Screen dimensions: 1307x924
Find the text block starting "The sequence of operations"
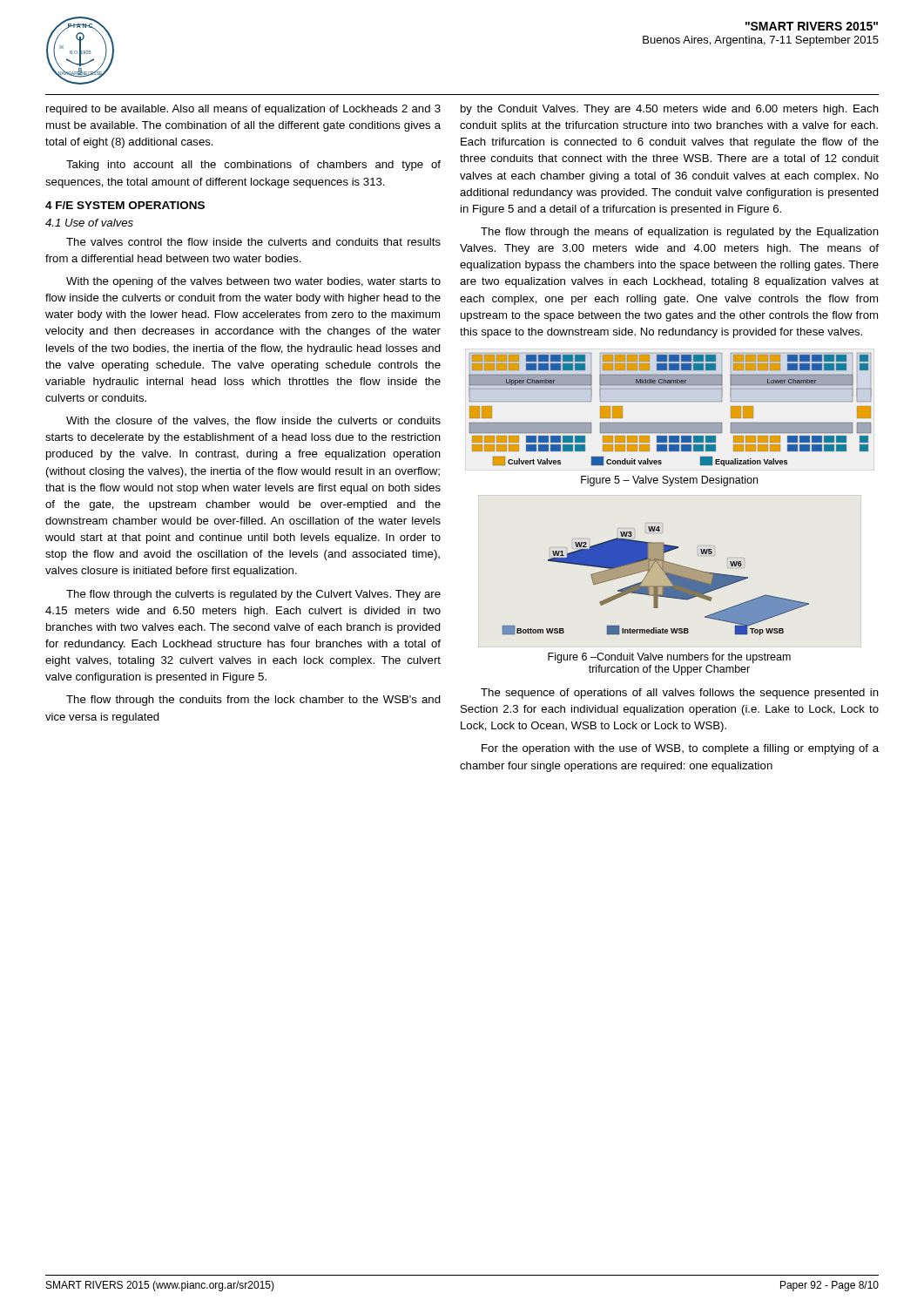(669, 709)
